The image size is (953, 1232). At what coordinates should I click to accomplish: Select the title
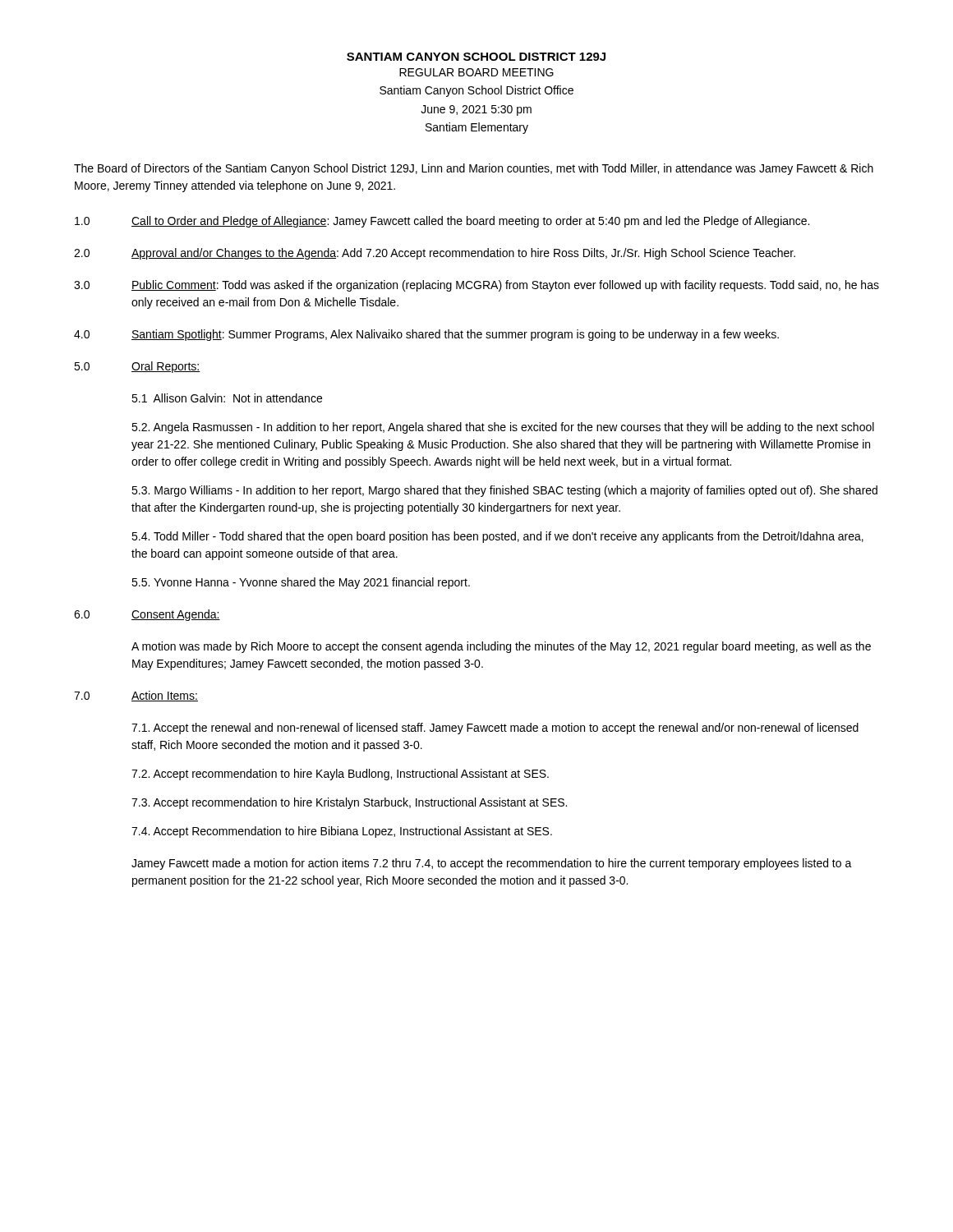tap(476, 93)
